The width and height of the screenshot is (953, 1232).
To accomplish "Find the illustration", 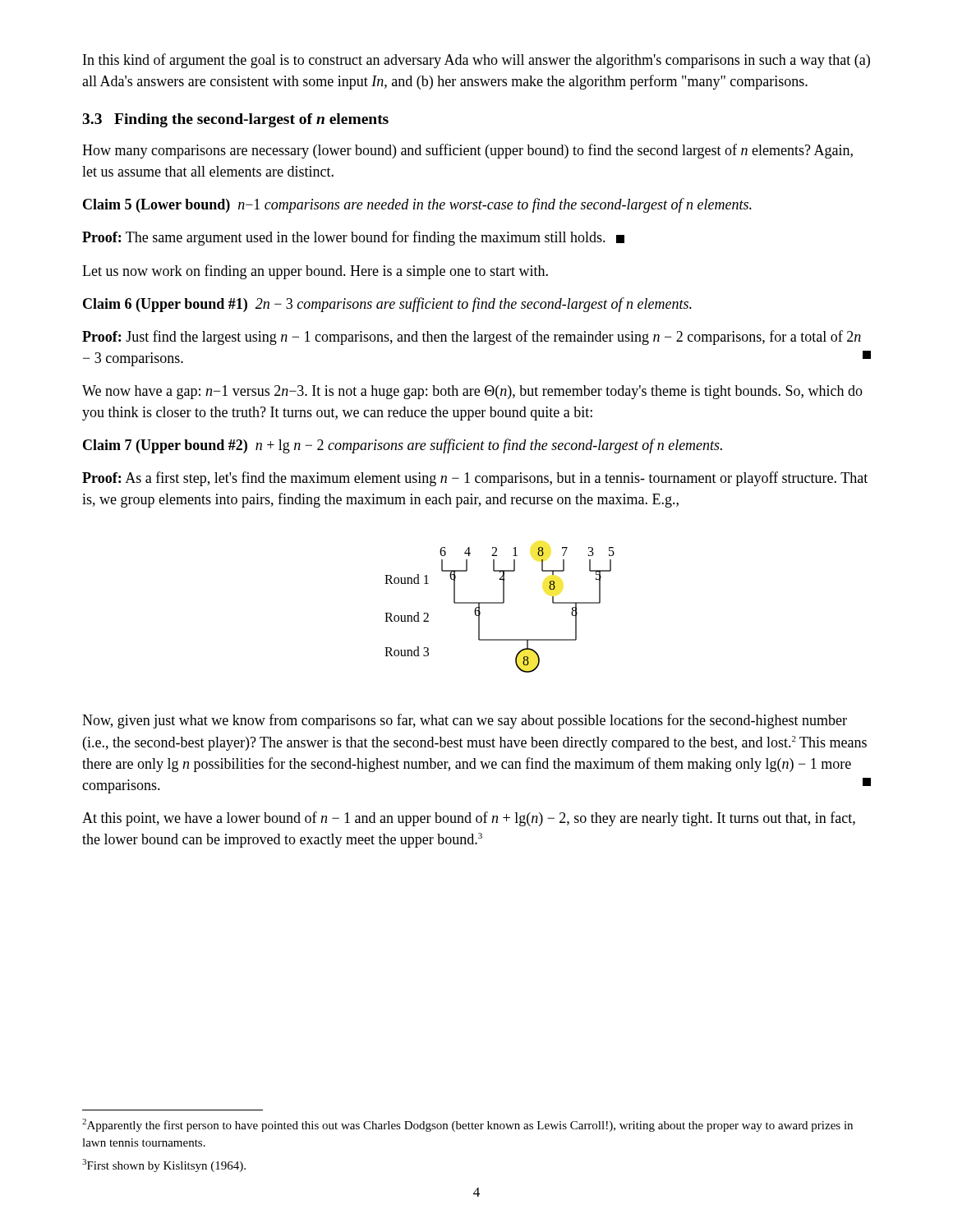I will (x=476, y=609).
